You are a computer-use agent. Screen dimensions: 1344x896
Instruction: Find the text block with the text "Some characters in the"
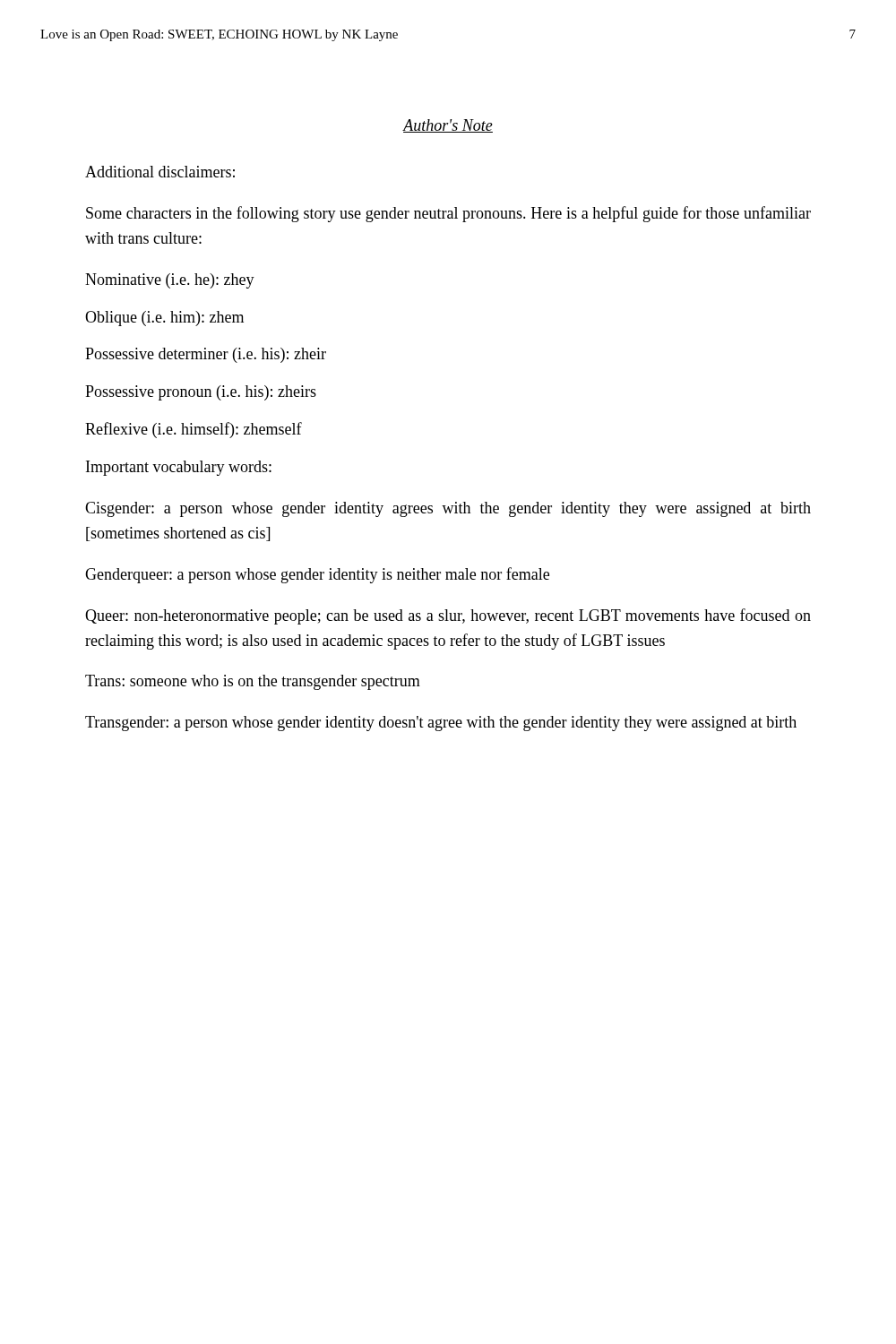pyautogui.click(x=448, y=226)
